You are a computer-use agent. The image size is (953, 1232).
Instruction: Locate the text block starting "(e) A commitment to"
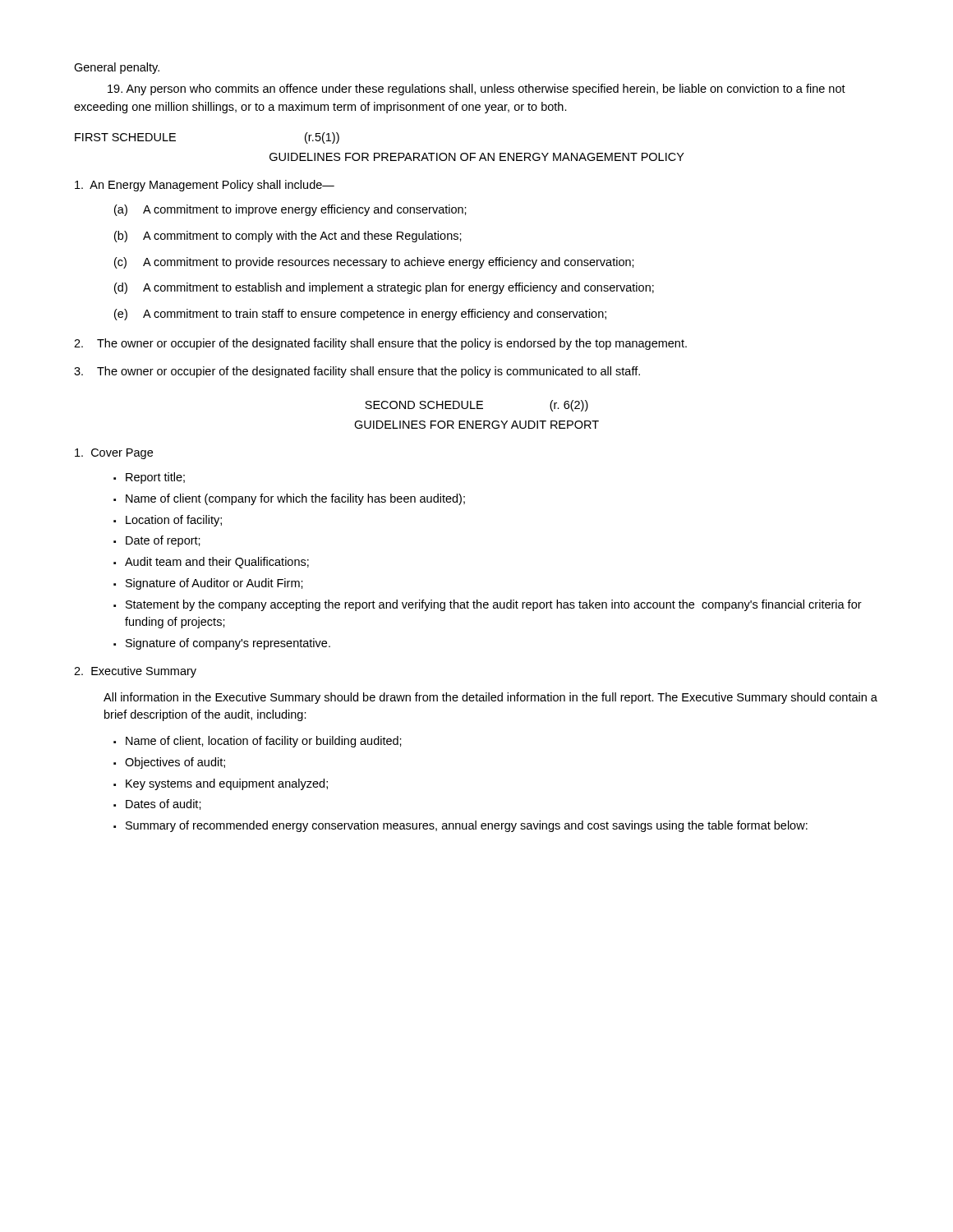pos(496,314)
